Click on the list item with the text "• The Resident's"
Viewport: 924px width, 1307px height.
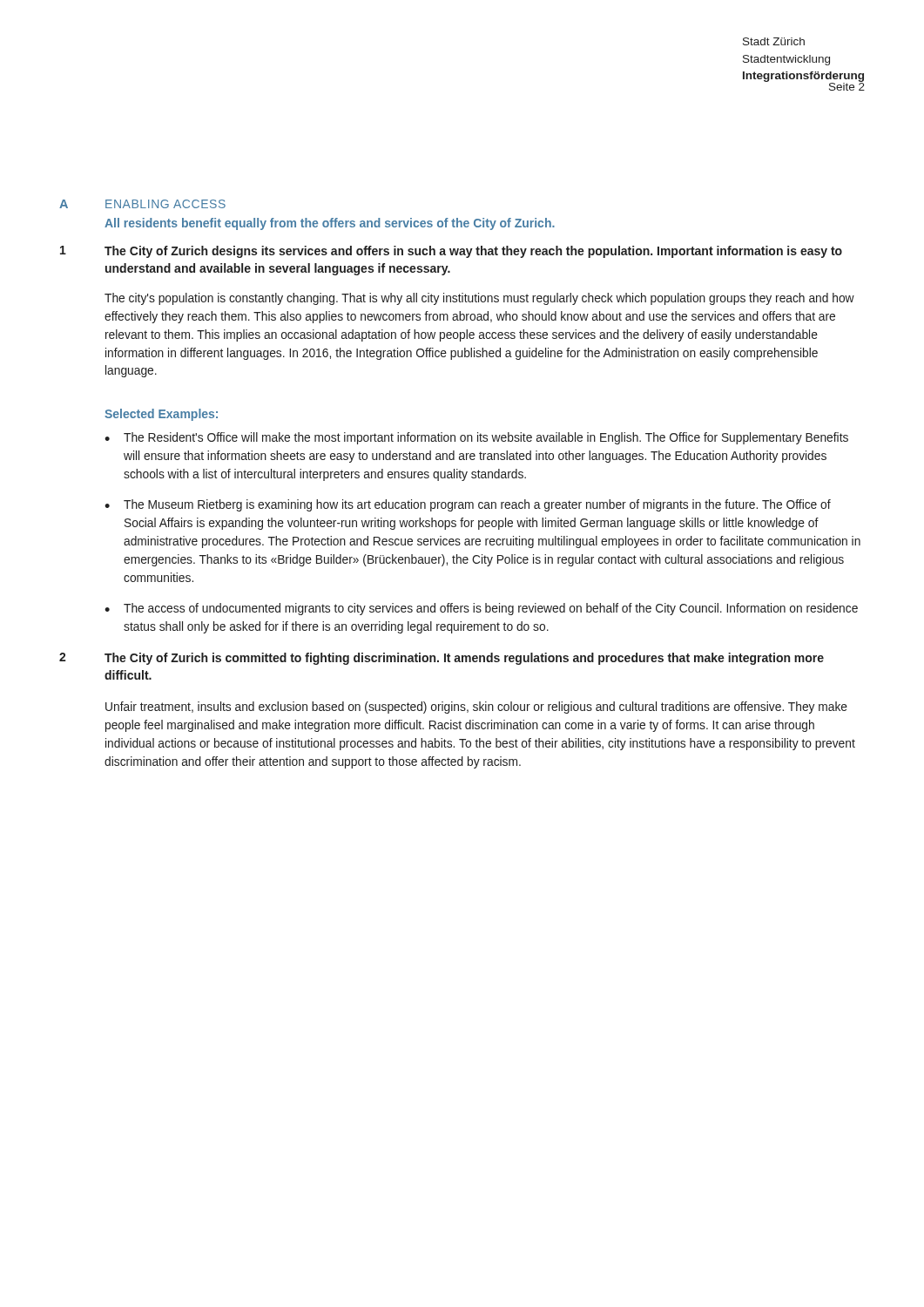click(x=485, y=457)
